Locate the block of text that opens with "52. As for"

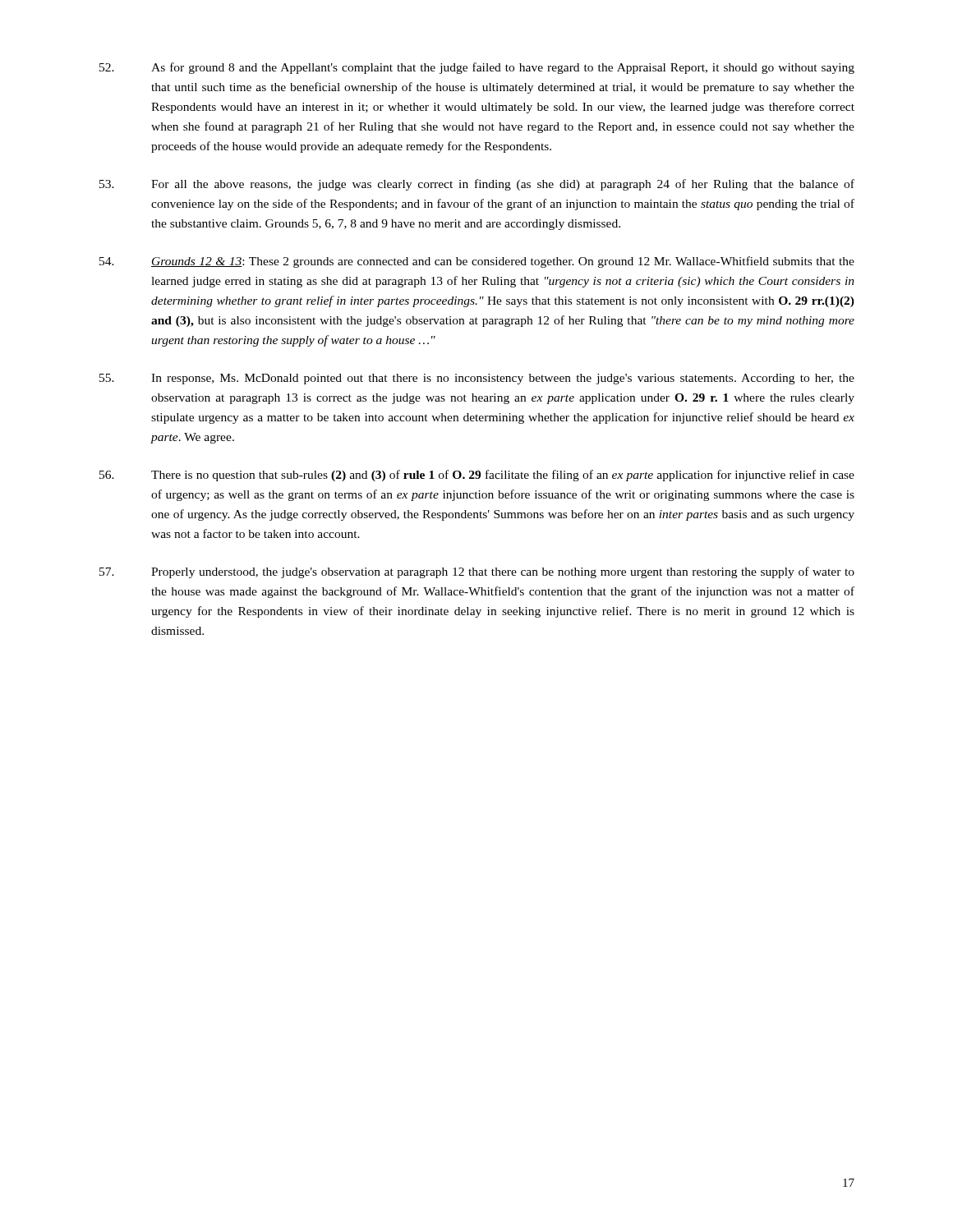pos(476,107)
